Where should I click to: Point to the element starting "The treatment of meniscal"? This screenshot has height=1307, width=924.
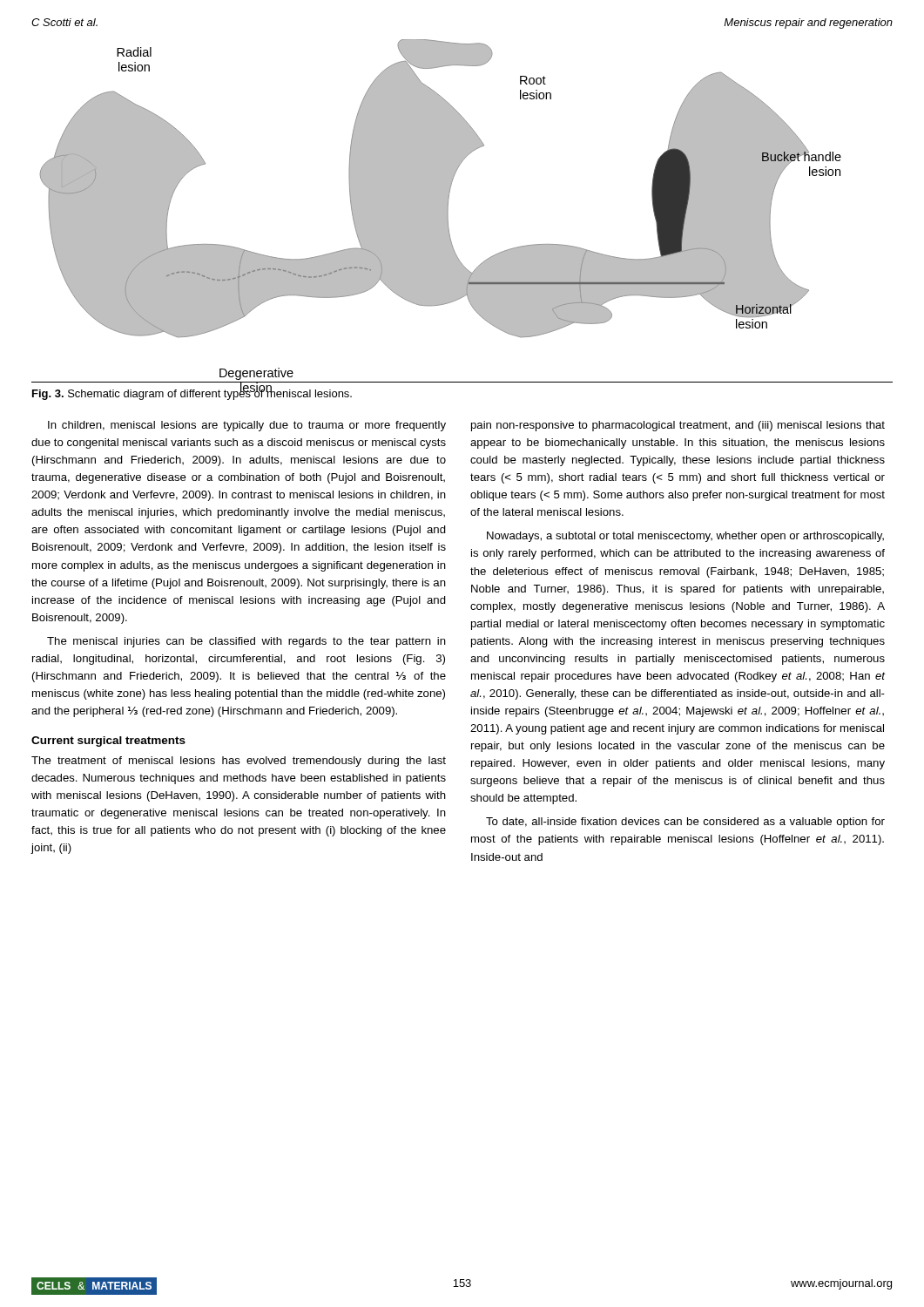239,804
